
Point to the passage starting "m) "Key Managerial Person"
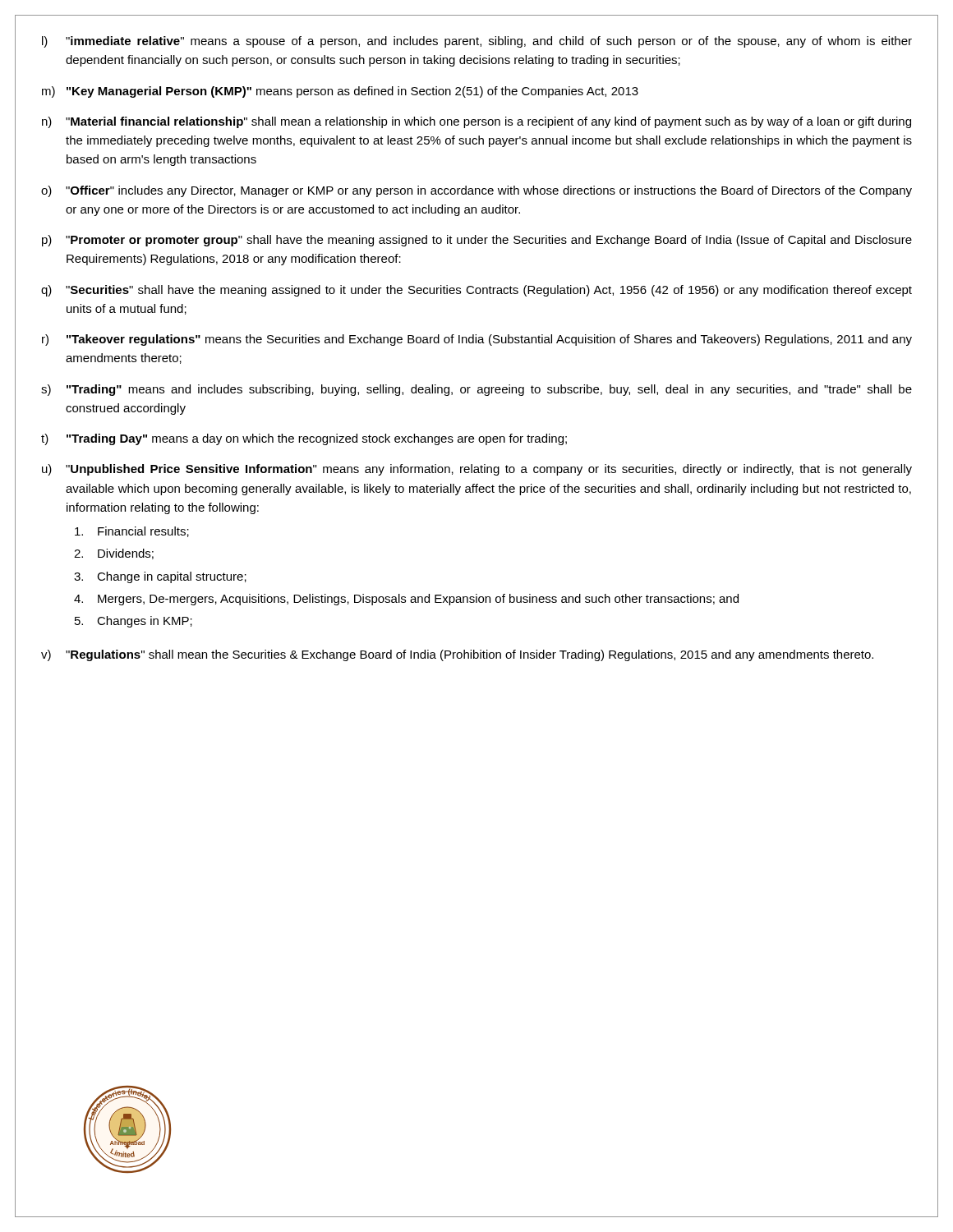[x=476, y=90]
